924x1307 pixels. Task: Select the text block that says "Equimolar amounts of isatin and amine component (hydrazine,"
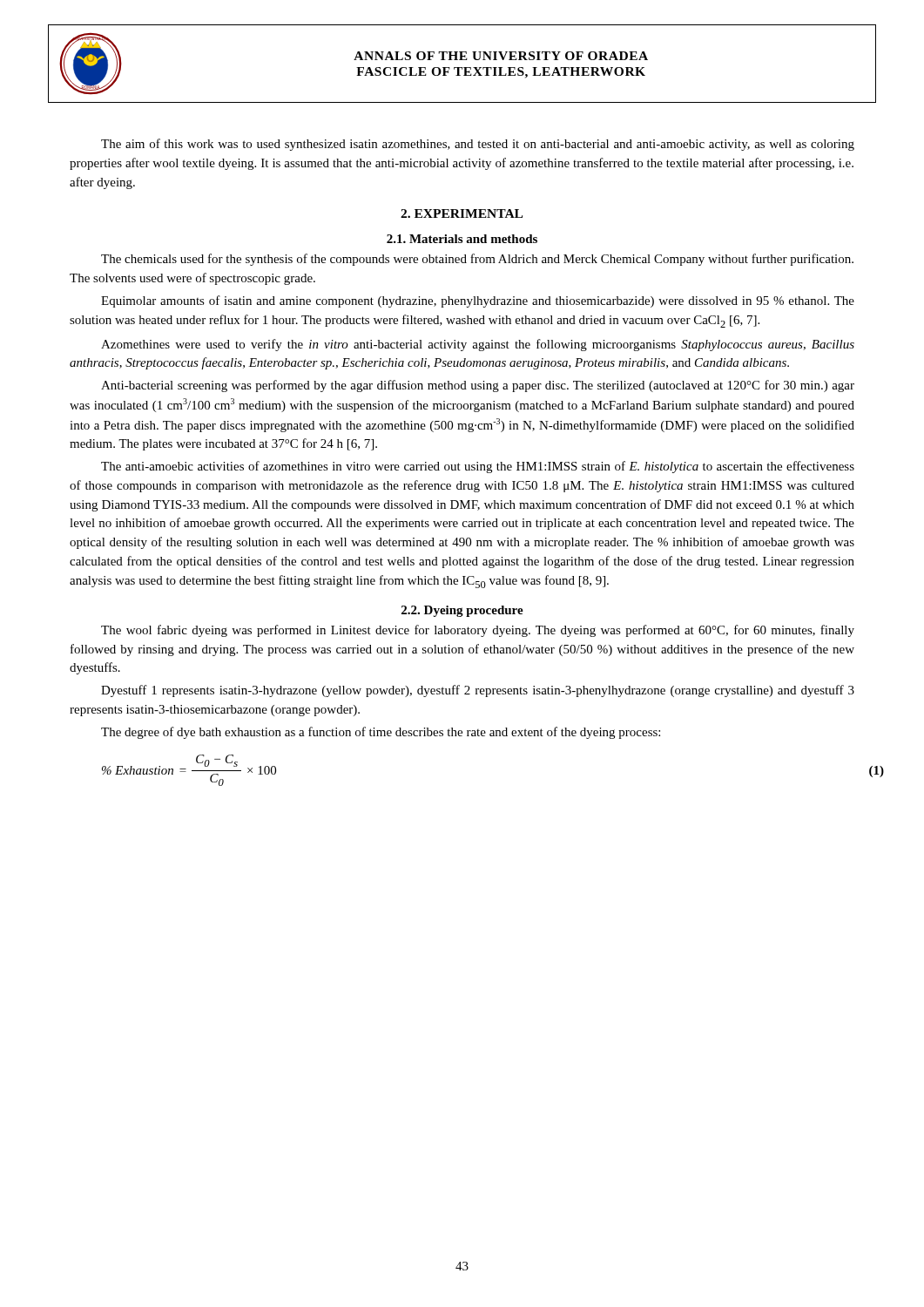coord(462,312)
